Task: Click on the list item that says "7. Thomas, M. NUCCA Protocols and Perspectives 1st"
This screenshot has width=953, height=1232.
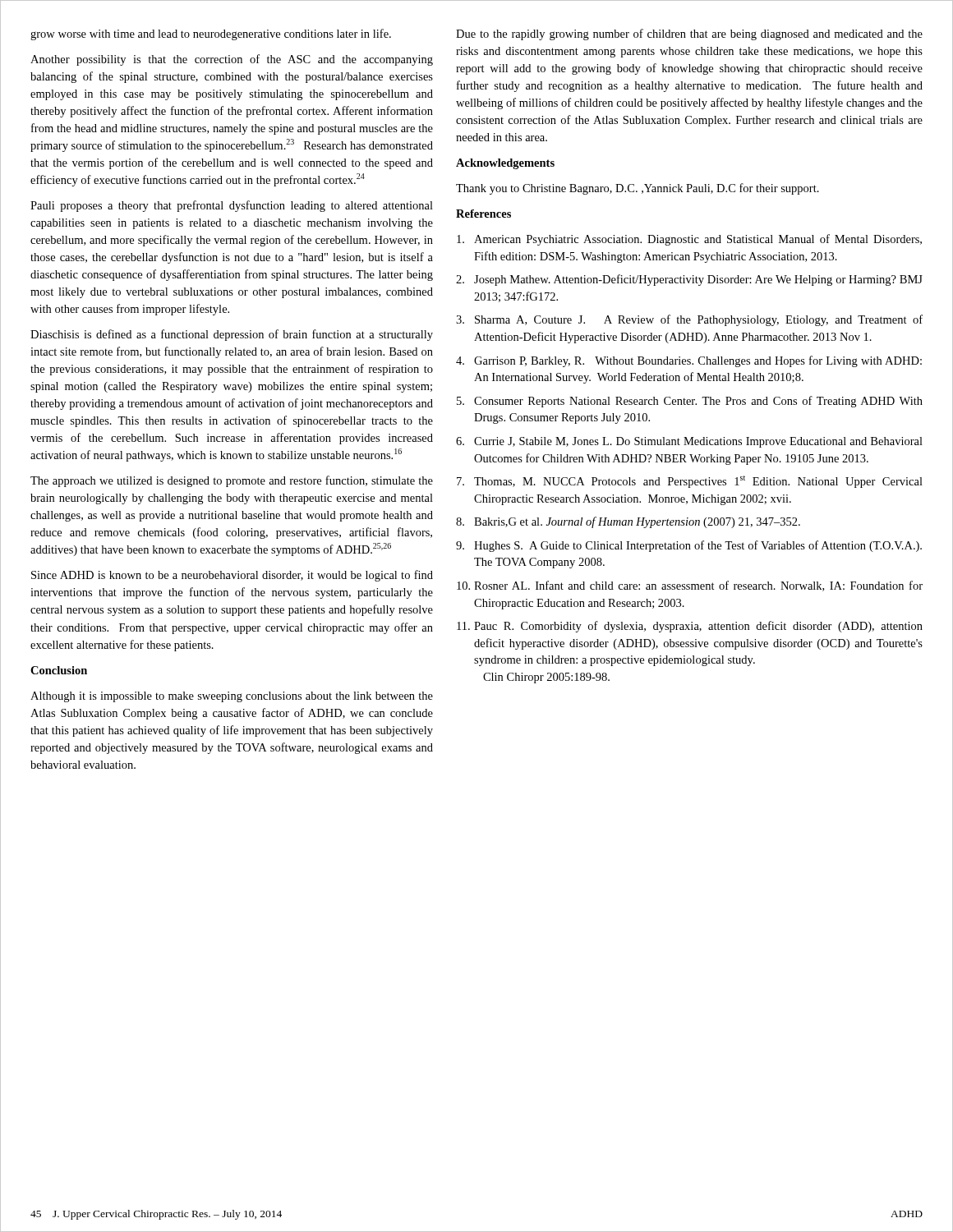Action: (x=689, y=490)
